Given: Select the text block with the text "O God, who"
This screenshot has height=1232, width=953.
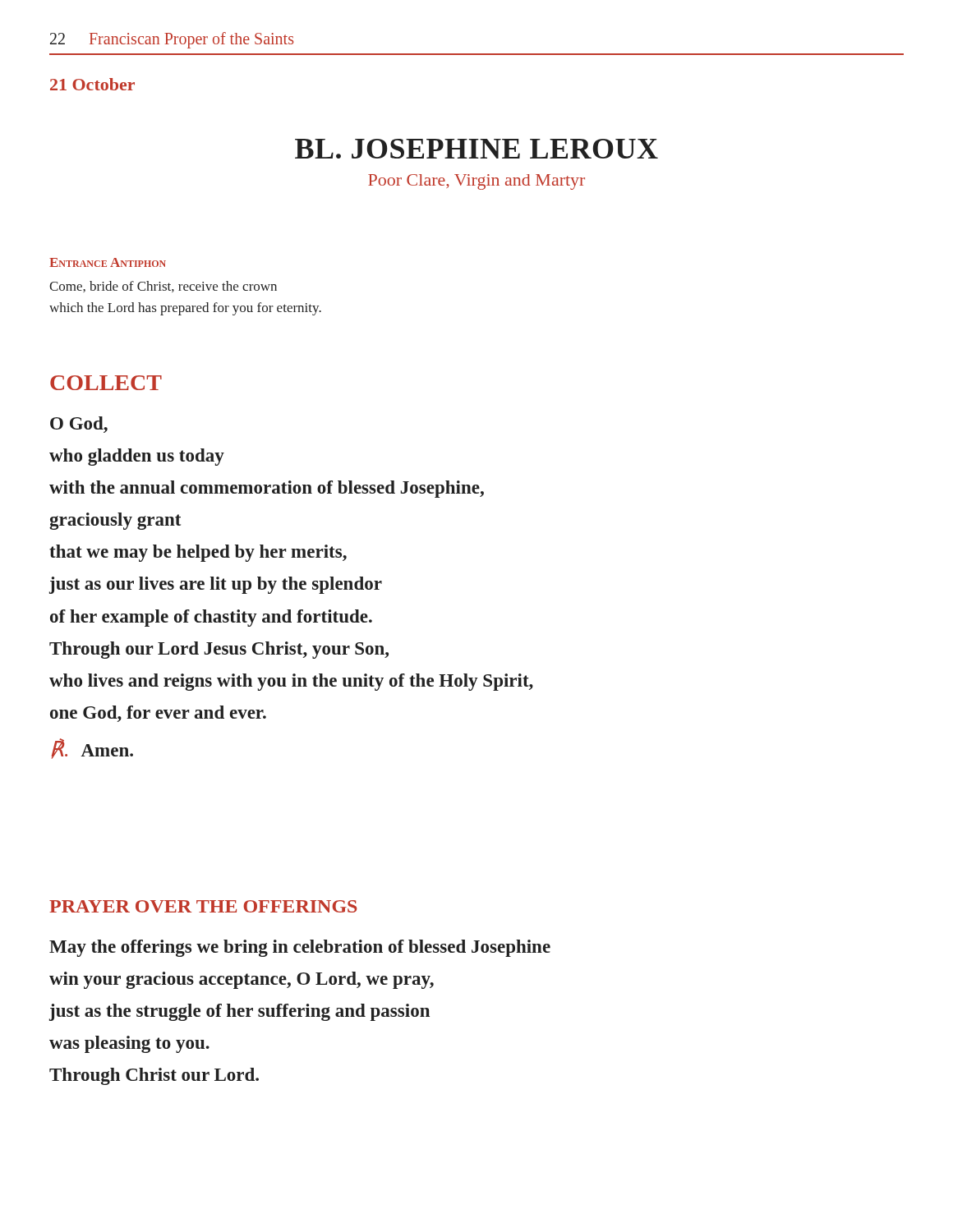Looking at the screenshot, I should coord(79,425).
